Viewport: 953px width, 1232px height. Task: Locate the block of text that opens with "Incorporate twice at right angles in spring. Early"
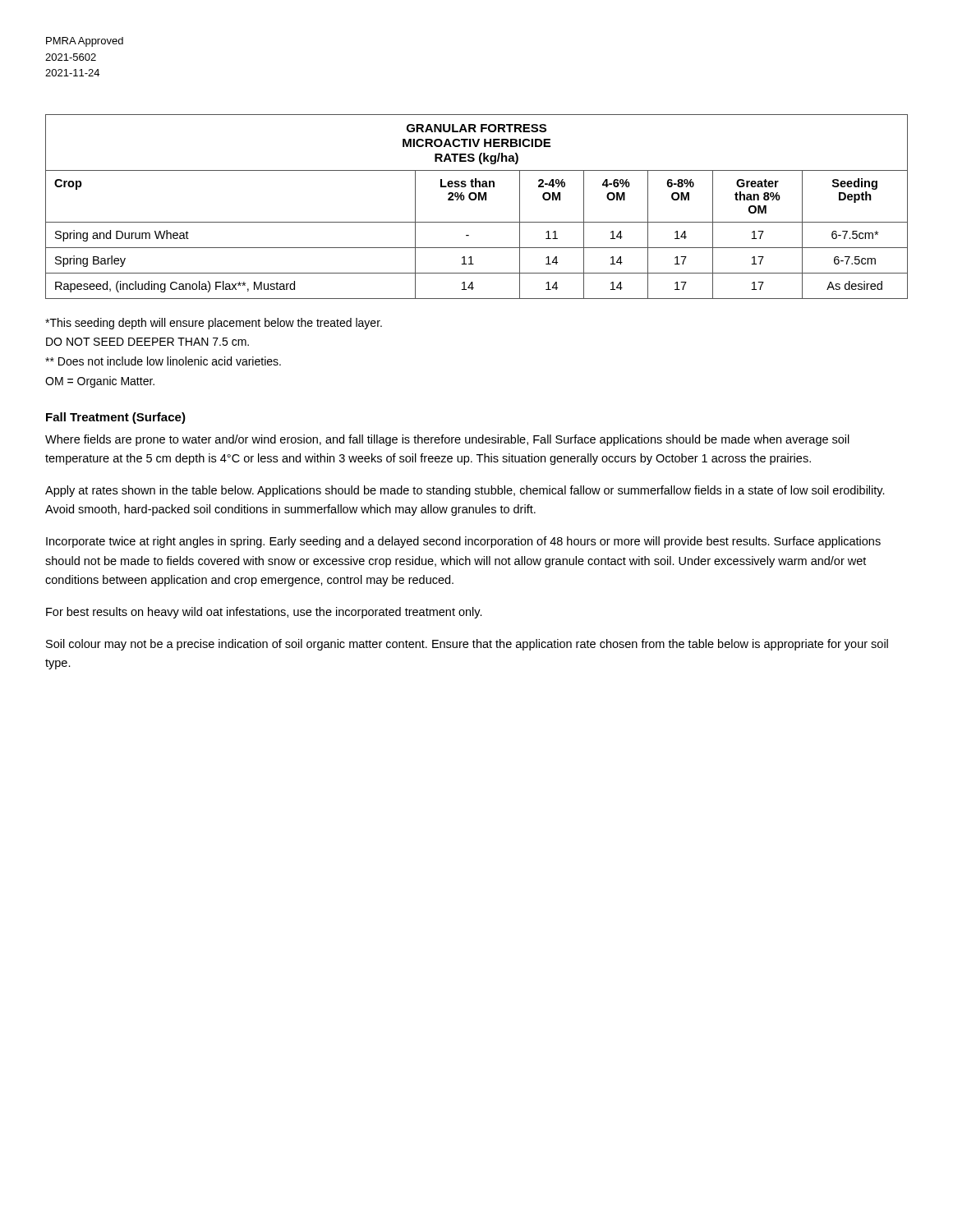[463, 561]
